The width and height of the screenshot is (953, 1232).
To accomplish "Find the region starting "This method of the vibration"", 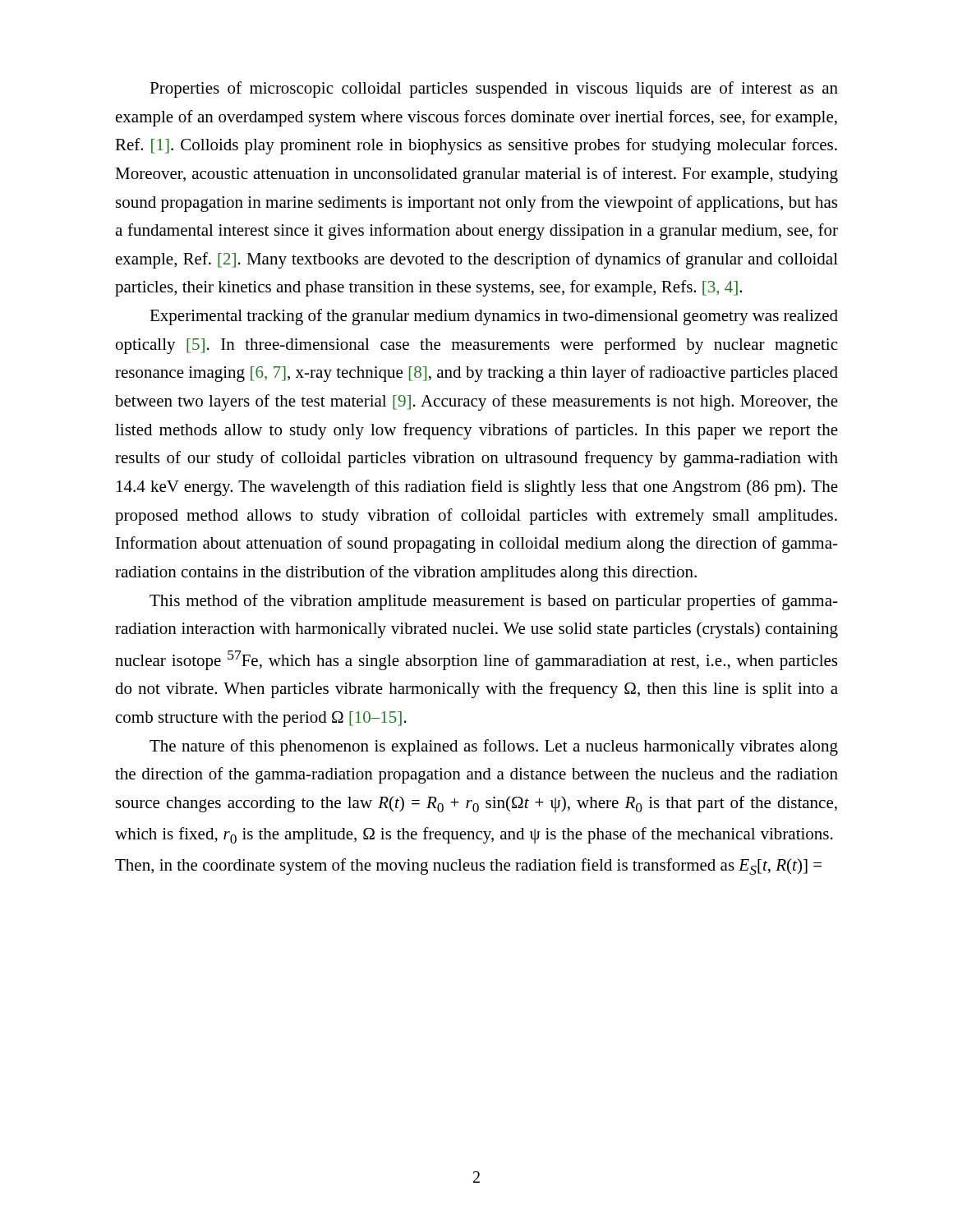I will (476, 659).
